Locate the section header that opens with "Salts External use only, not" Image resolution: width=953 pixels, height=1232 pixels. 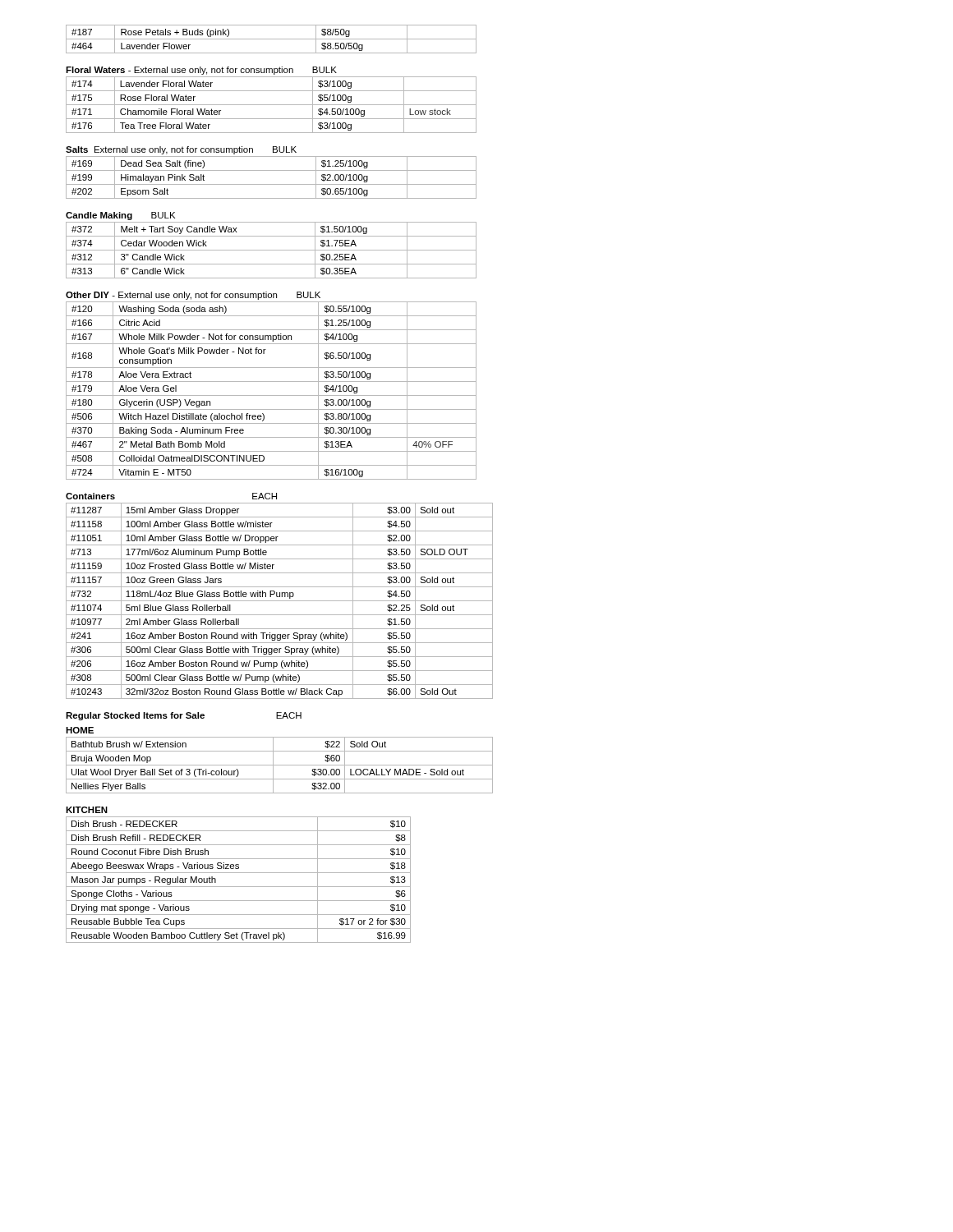click(x=181, y=149)
